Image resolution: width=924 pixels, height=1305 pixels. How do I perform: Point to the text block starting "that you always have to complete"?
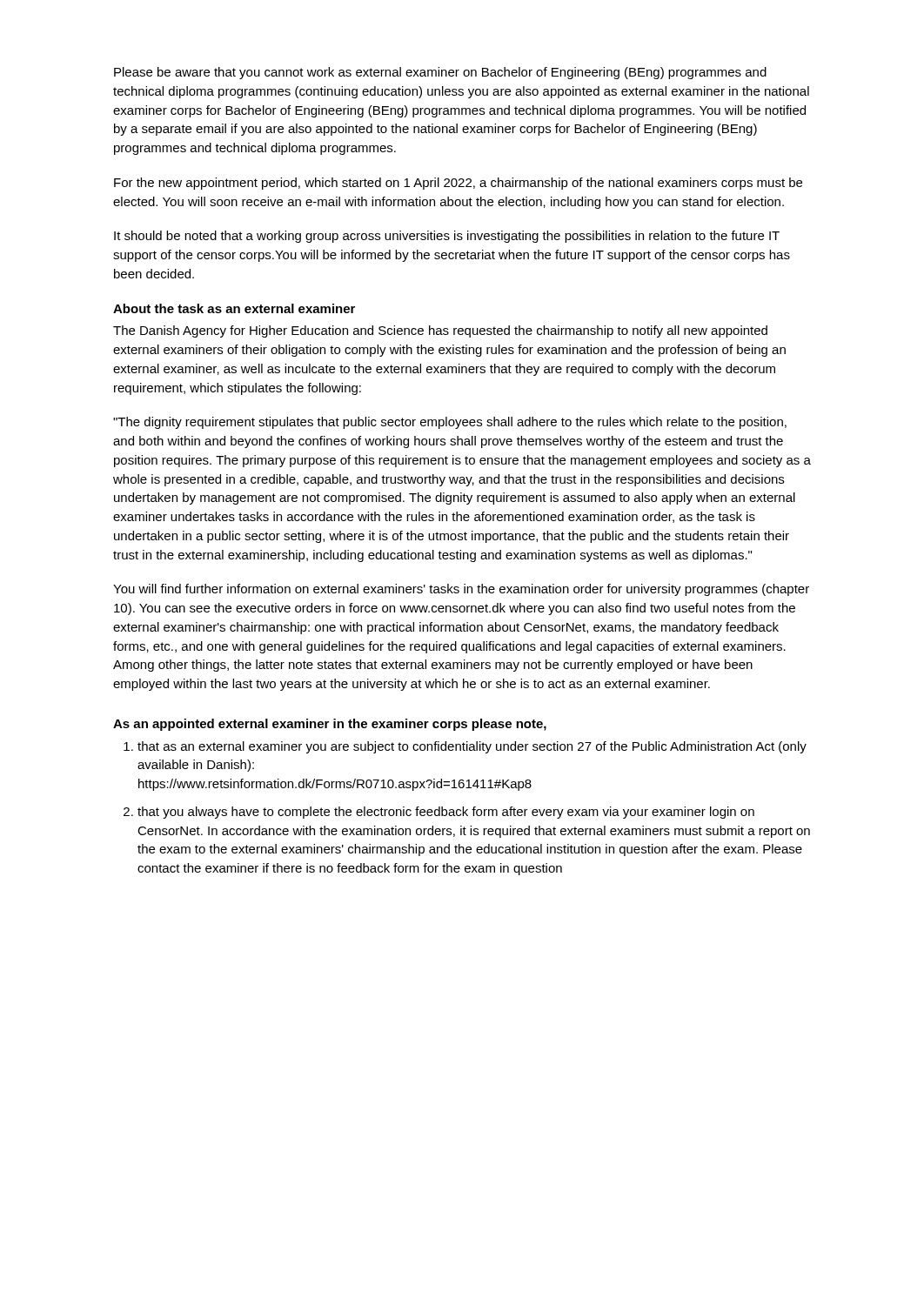pos(474,839)
